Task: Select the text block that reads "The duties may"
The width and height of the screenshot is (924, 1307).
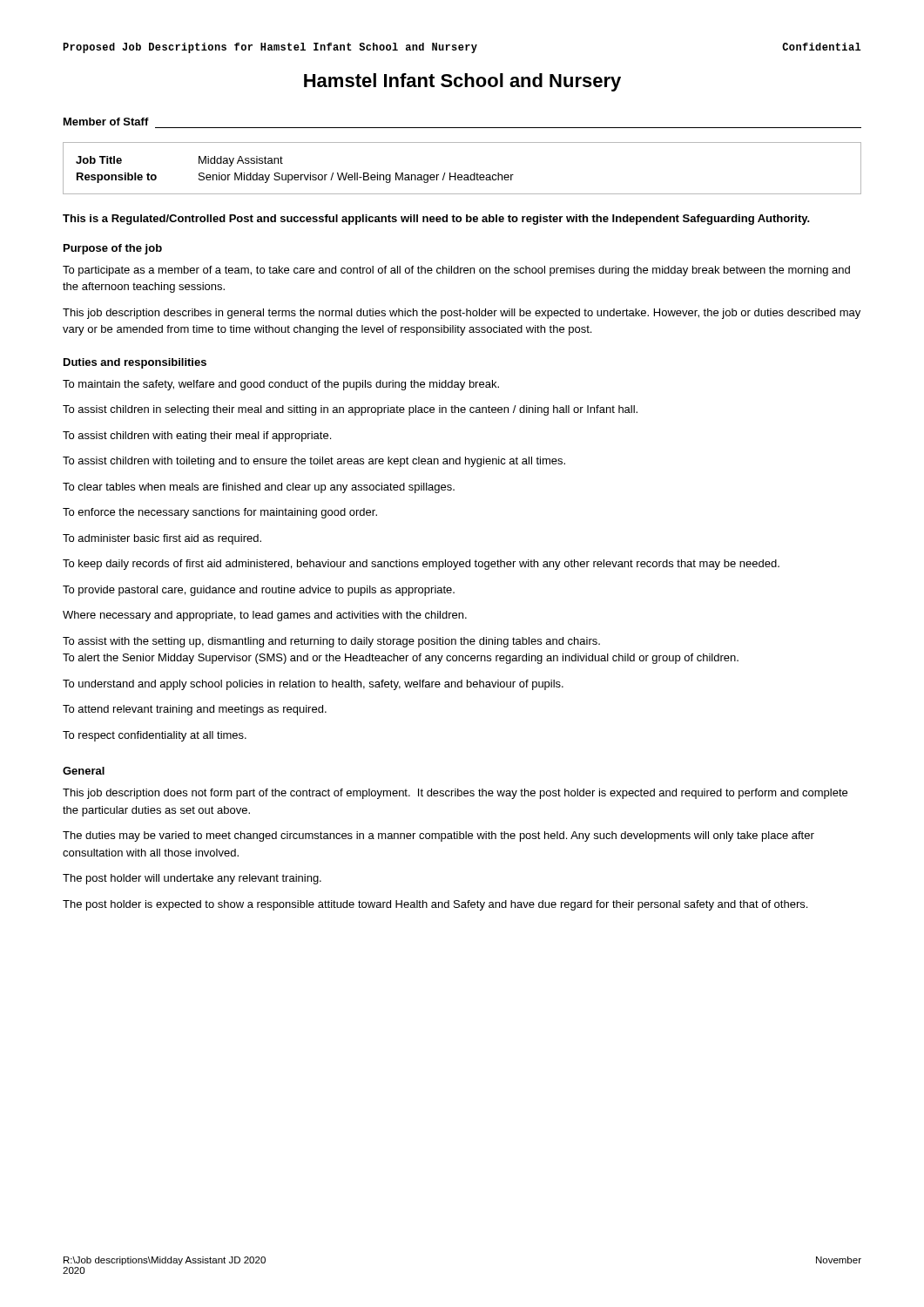Action: click(438, 844)
